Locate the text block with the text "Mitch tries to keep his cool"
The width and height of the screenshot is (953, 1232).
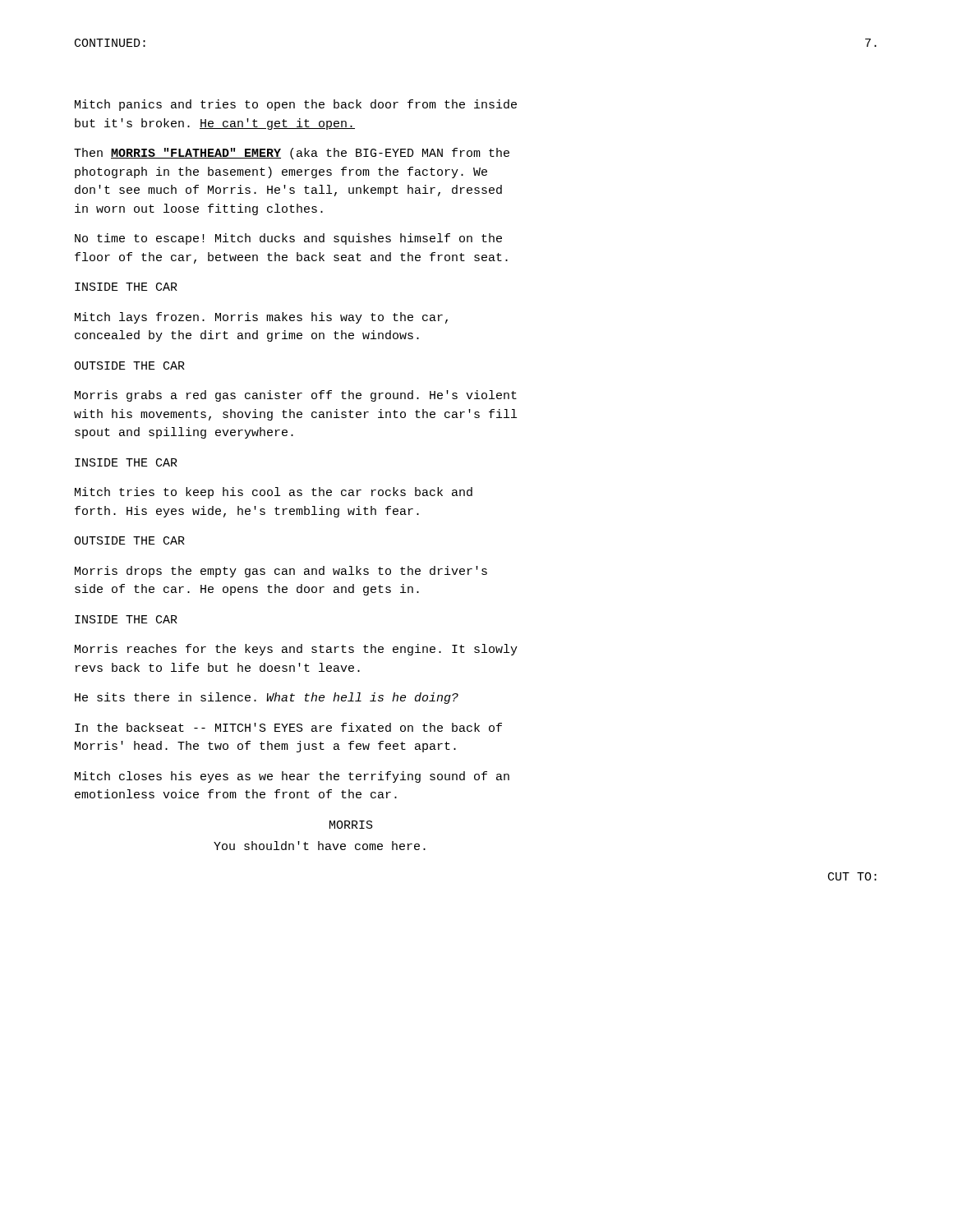click(x=274, y=502)
